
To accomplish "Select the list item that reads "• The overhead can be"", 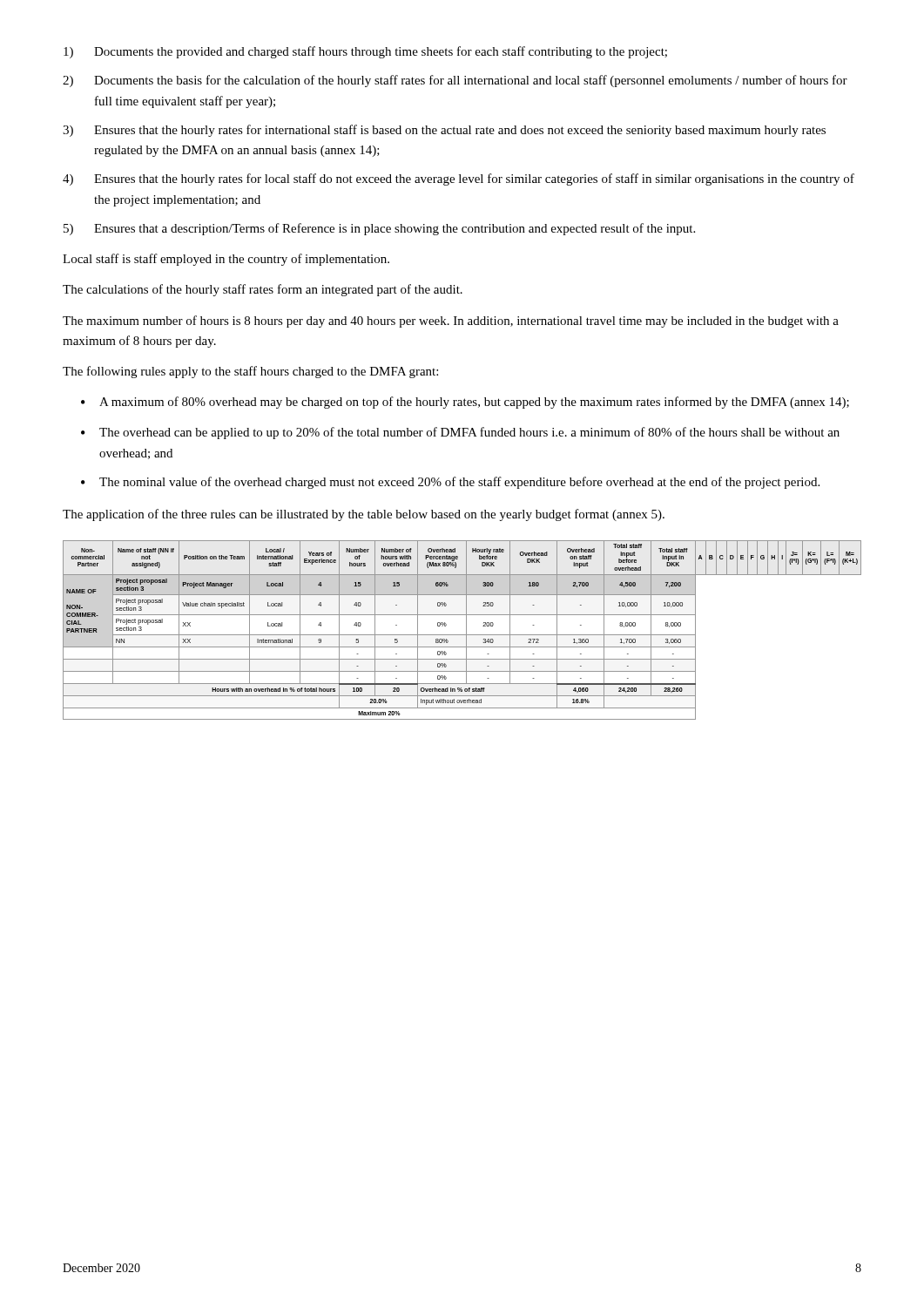I will [471, 443].
